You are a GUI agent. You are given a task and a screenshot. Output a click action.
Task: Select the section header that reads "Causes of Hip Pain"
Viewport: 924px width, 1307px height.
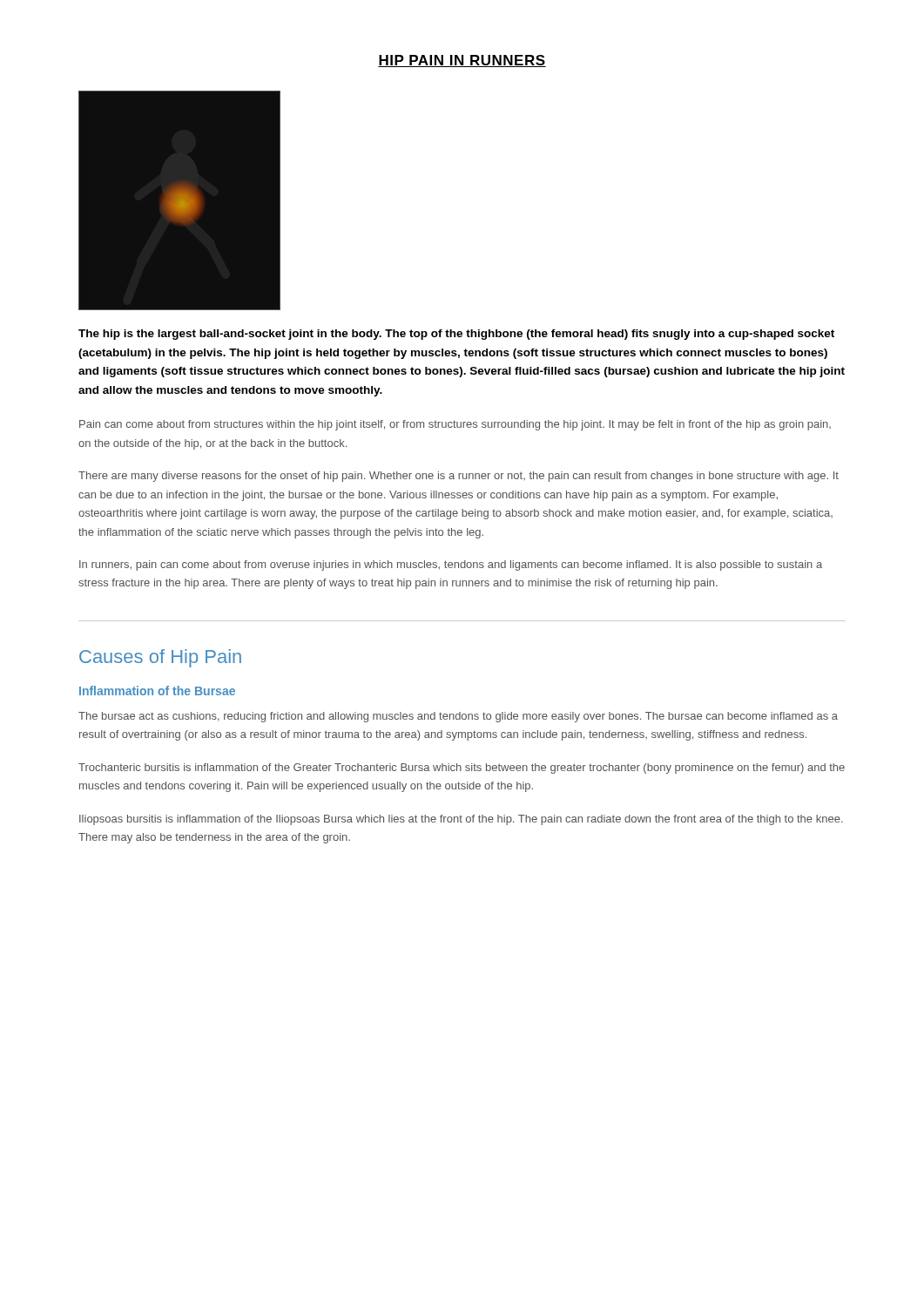coord(160,658)
